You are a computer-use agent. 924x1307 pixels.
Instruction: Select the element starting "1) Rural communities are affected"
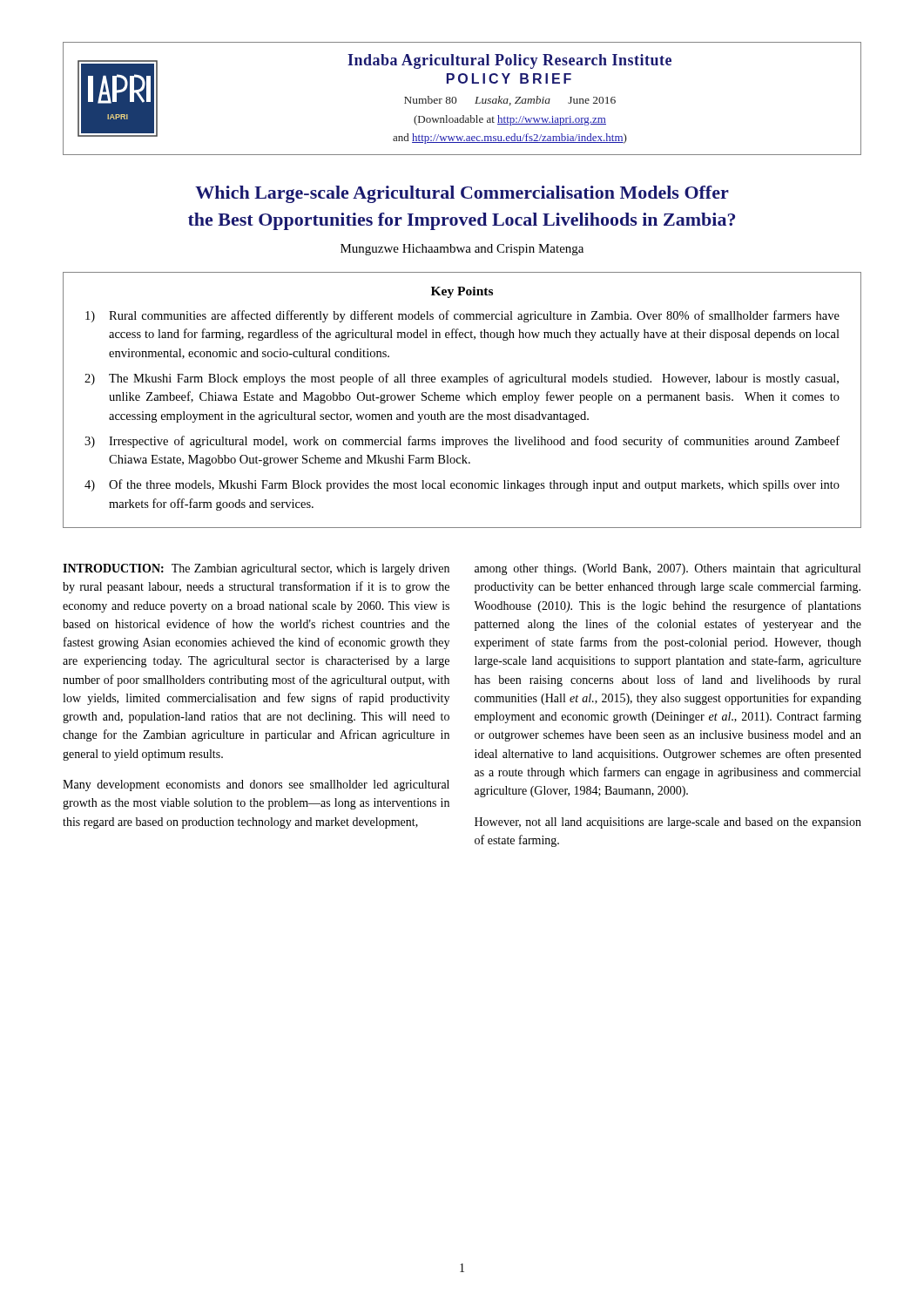(x=462, y=335)
